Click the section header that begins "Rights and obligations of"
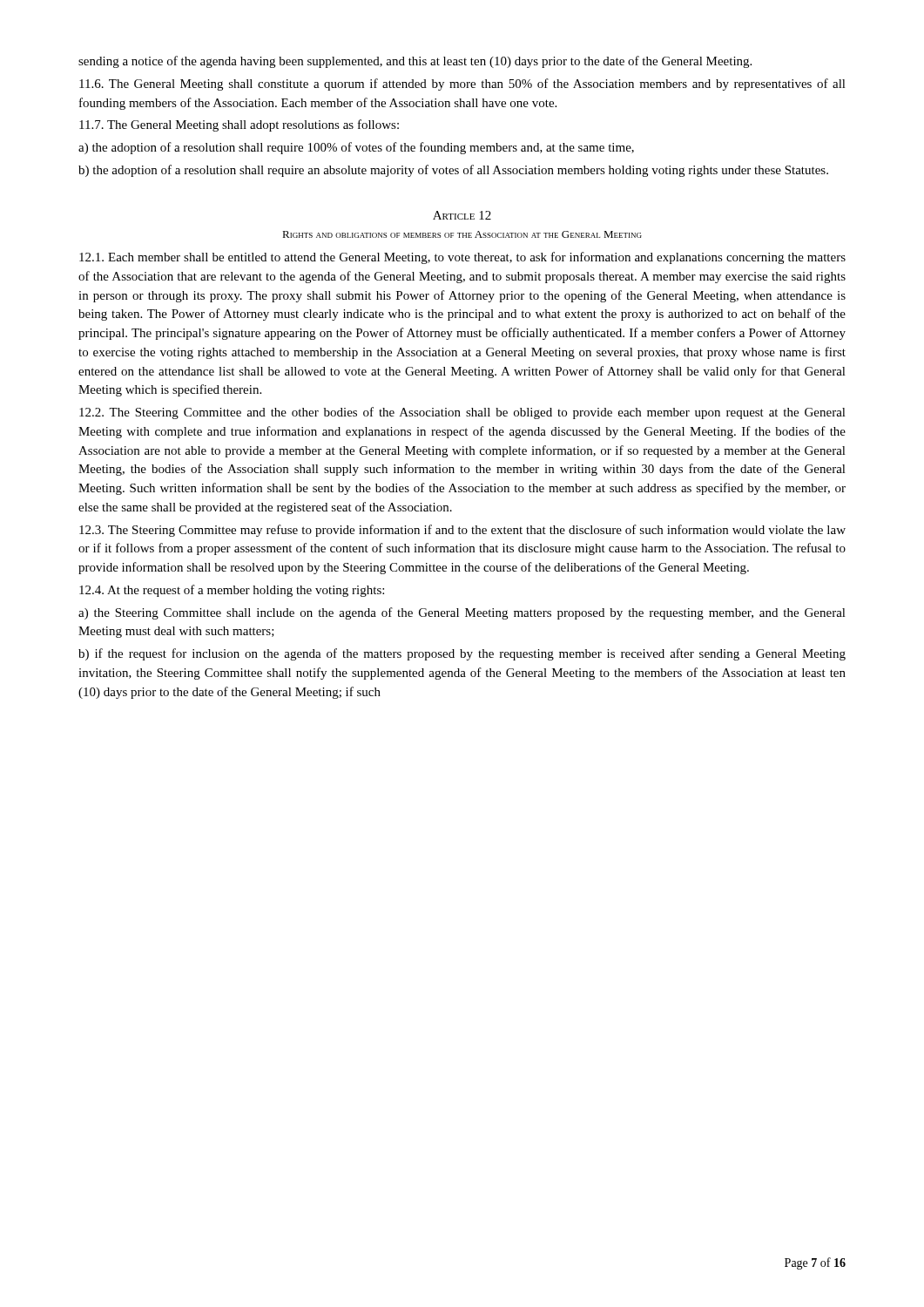Image resolution: width=924 pixels, height=1307 pixels. click(x=462, y=234)
